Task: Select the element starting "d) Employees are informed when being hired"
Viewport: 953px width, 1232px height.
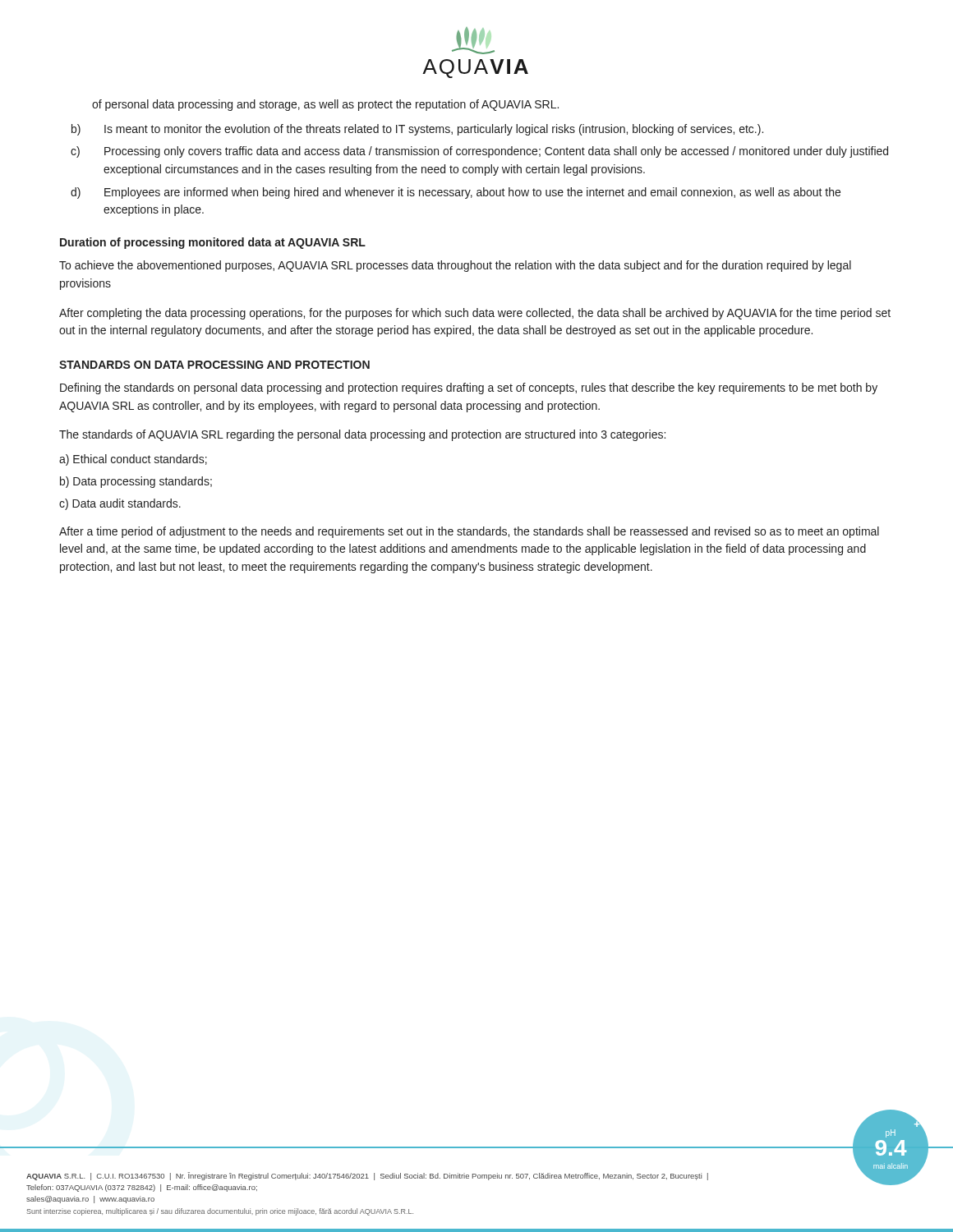Action: (x=482, y=202)
